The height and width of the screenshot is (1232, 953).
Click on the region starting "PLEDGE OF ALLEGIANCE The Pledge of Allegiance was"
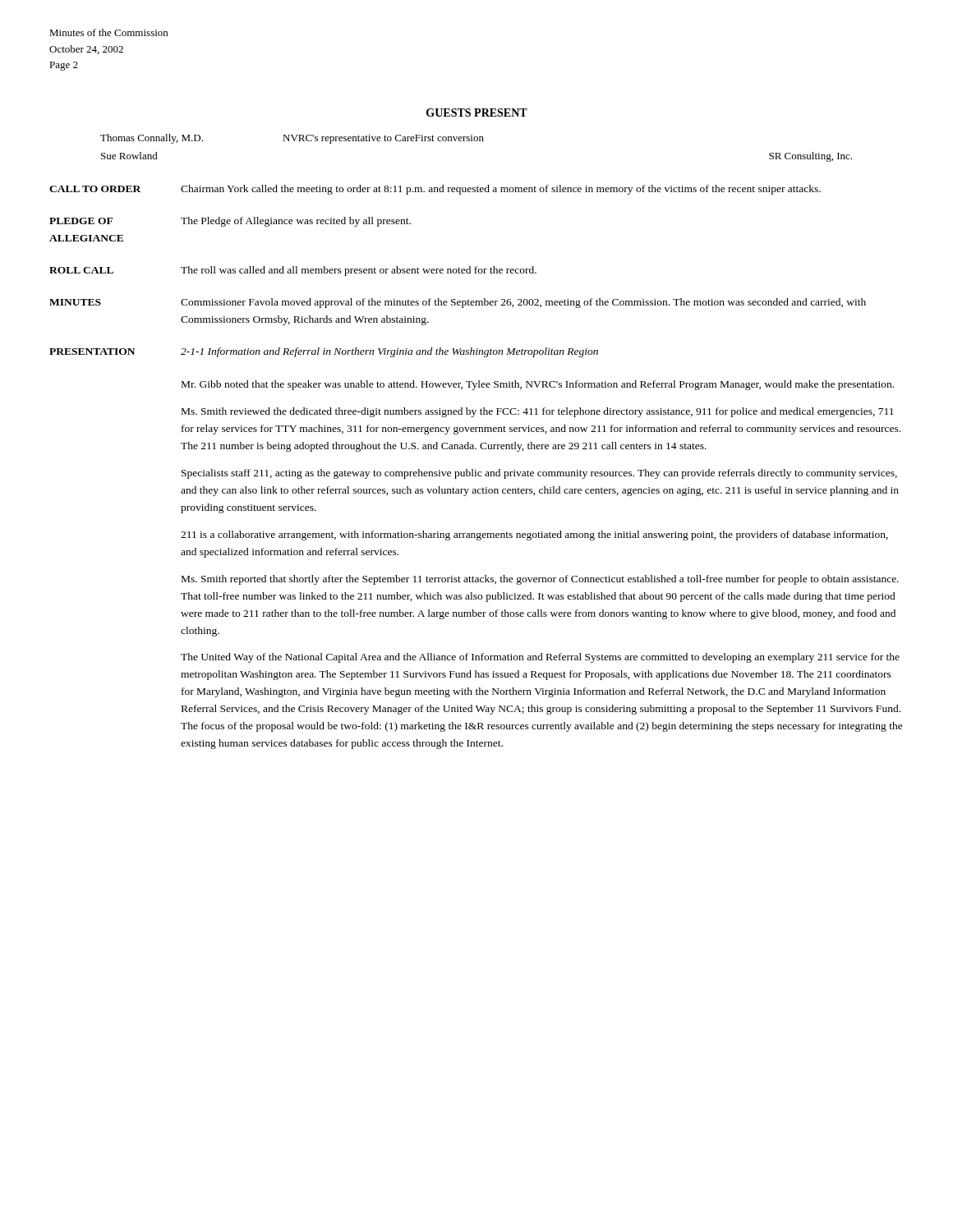point(230,222)
